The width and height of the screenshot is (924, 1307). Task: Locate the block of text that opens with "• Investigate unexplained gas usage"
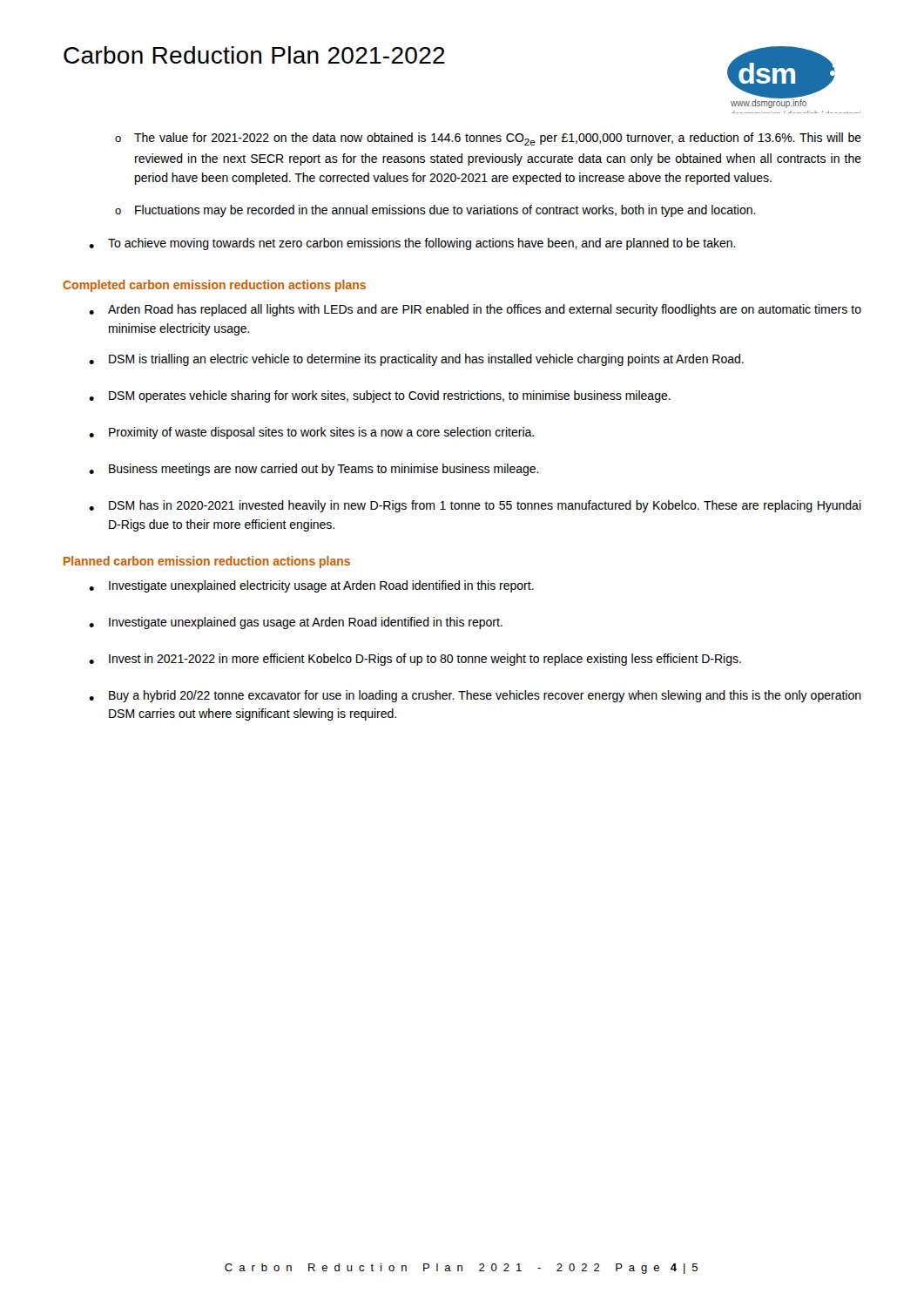[296, 625]
